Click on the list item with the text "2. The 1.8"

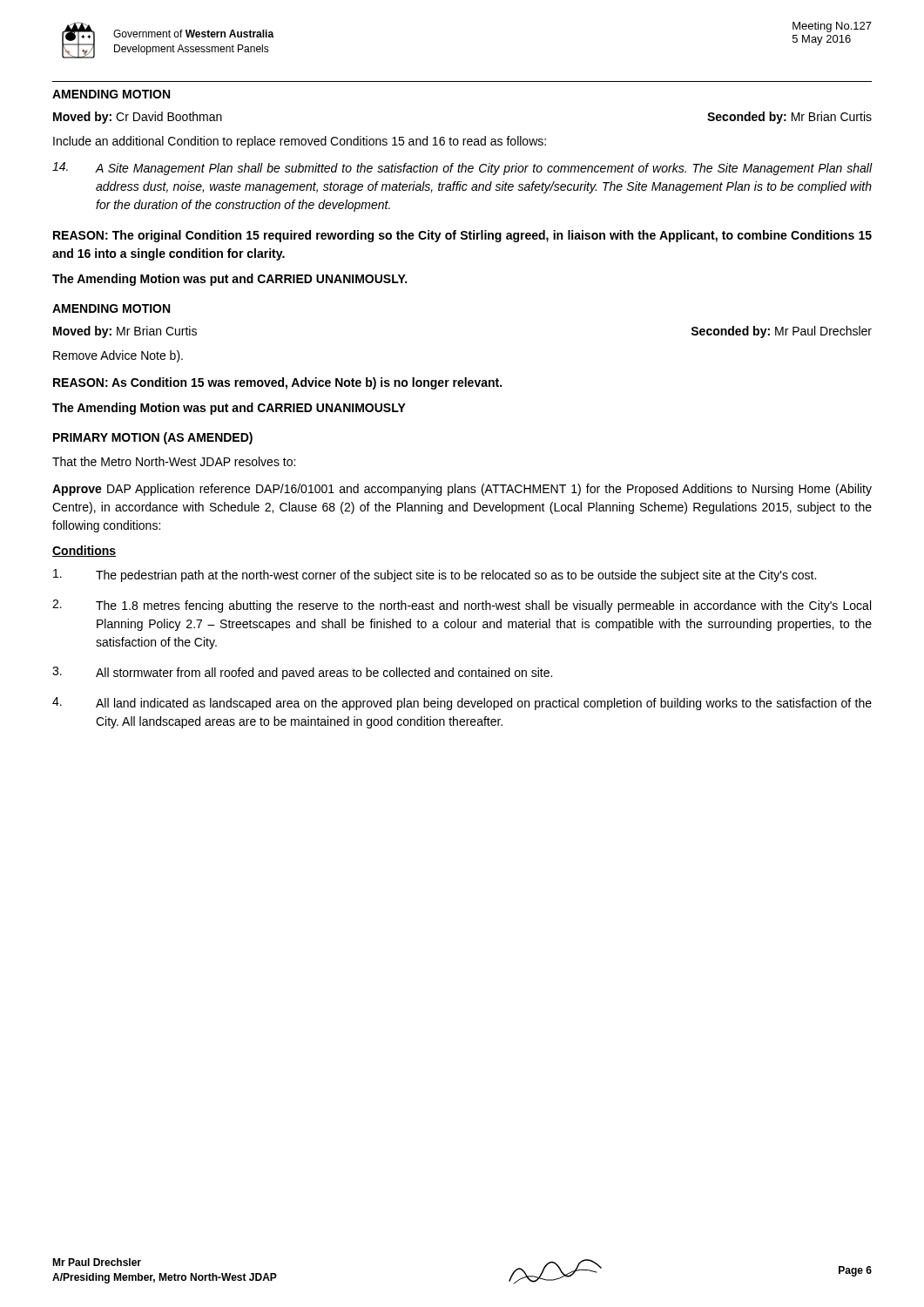tap(462, 624)
